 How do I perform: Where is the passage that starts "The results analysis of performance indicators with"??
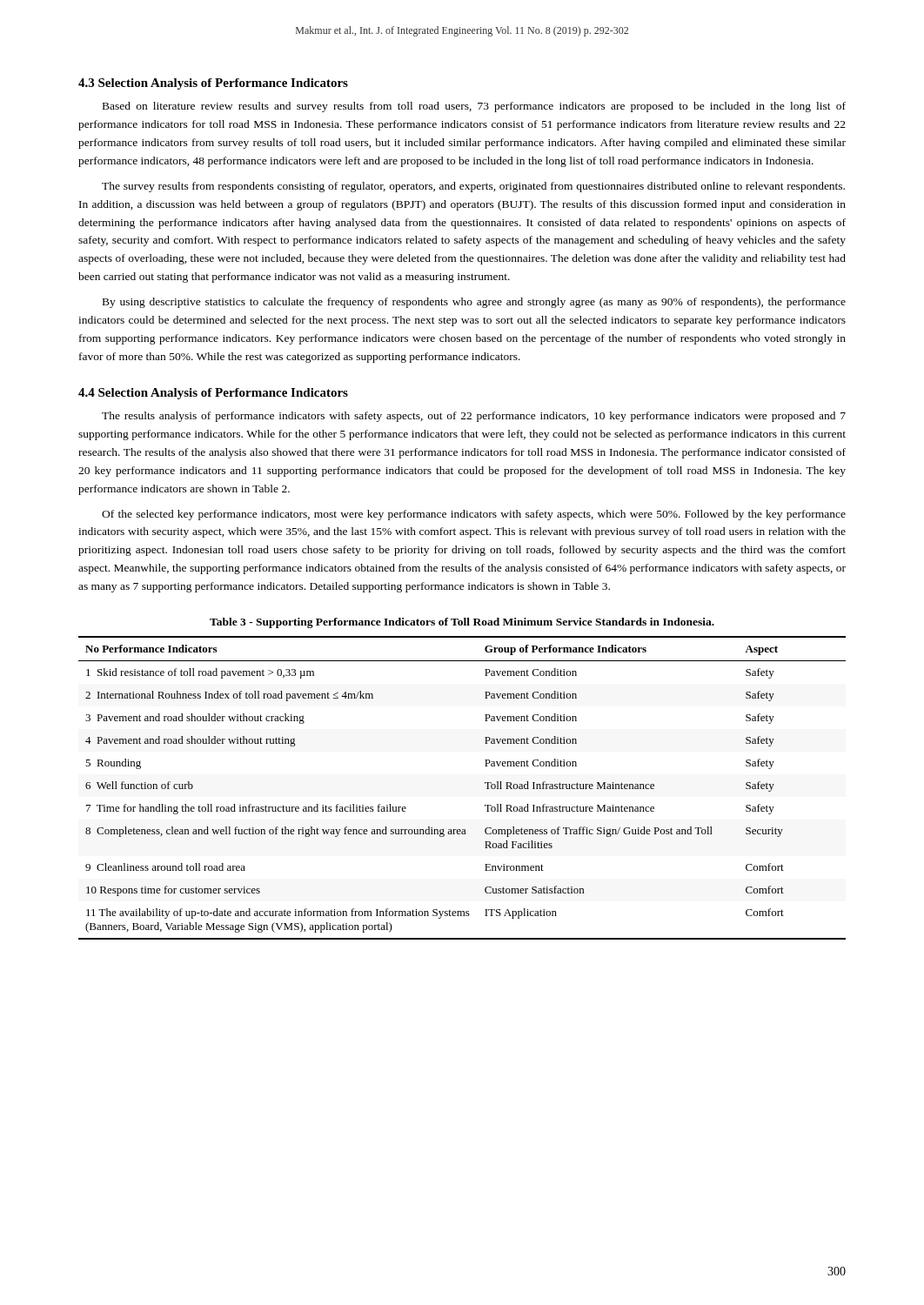coord(462,452)
